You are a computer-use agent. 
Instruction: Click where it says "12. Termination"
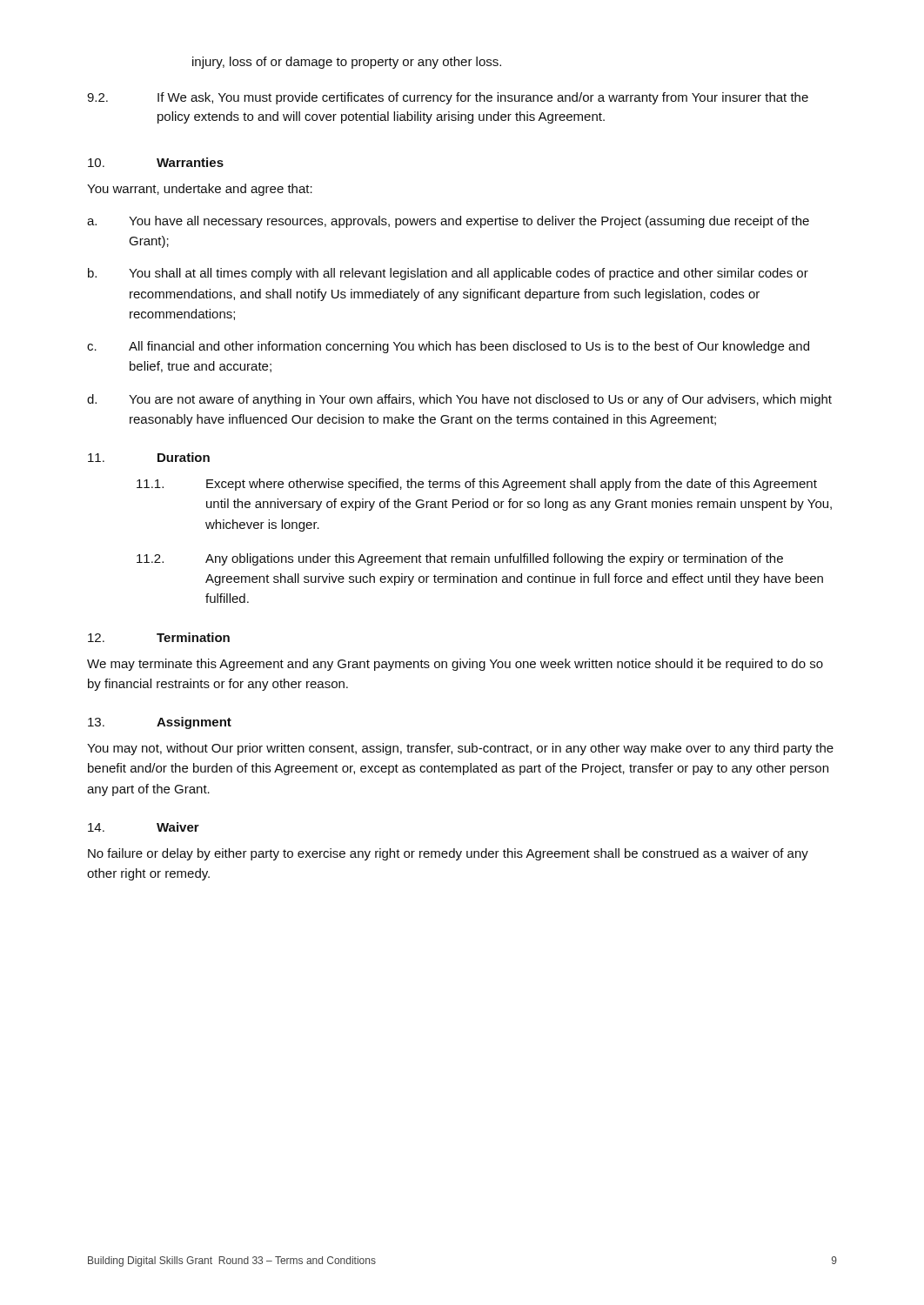(x=159, y=637)
